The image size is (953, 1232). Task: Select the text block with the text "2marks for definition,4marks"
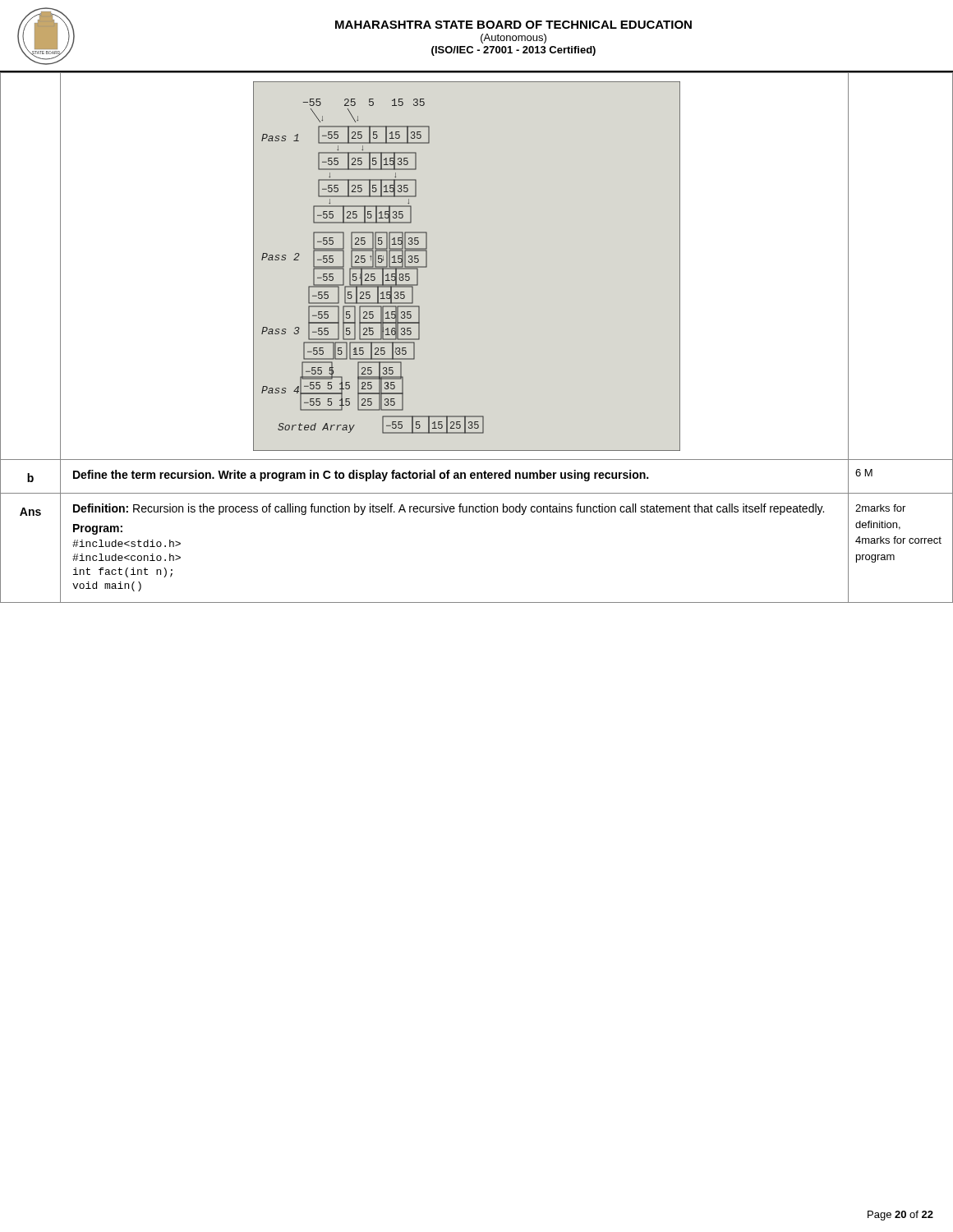click(898, 532)
